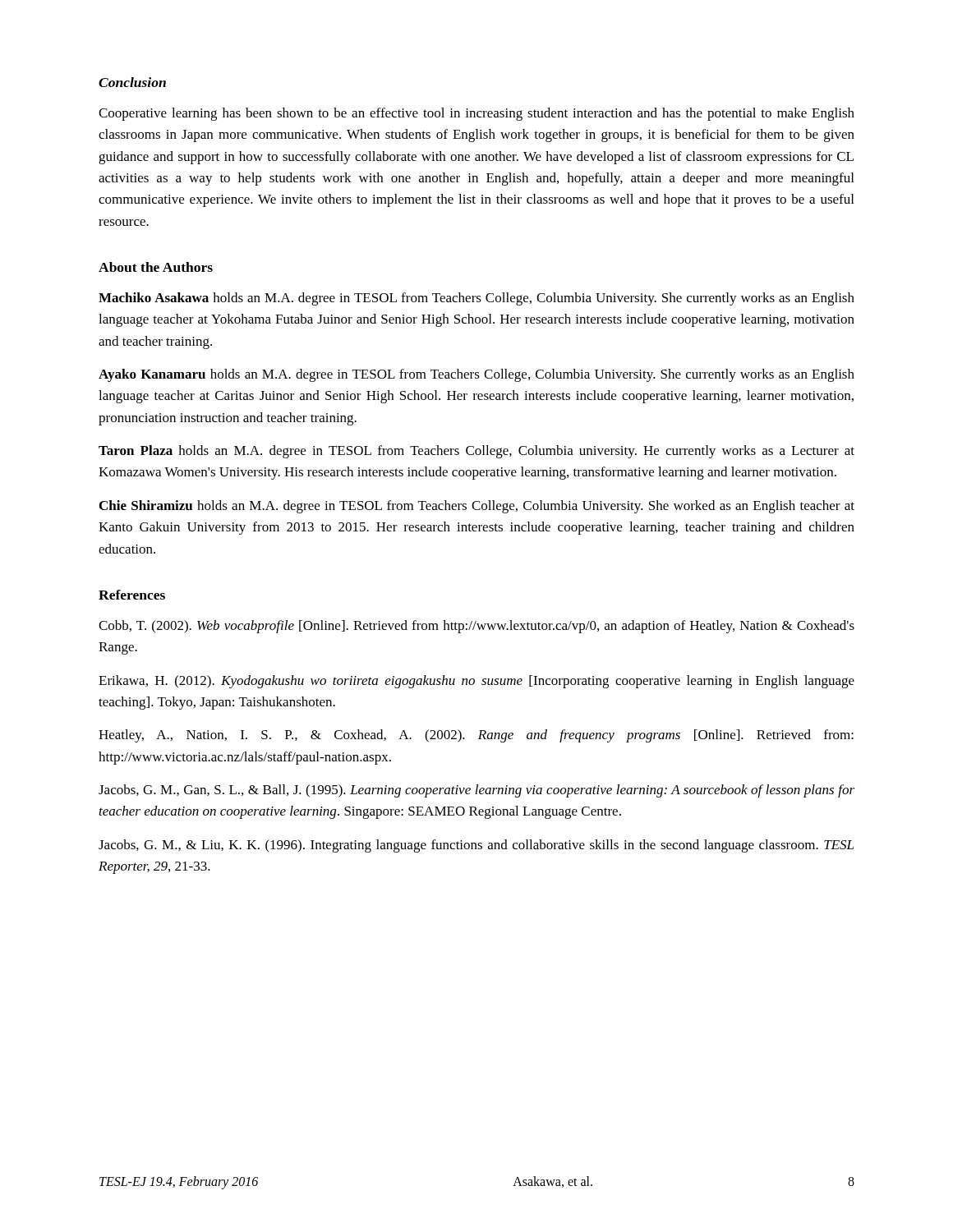This screenshot has height=1232, width=953.
Task: Find the list item that reads "Taron Plaza holds"
Action: tap(476, 461)
